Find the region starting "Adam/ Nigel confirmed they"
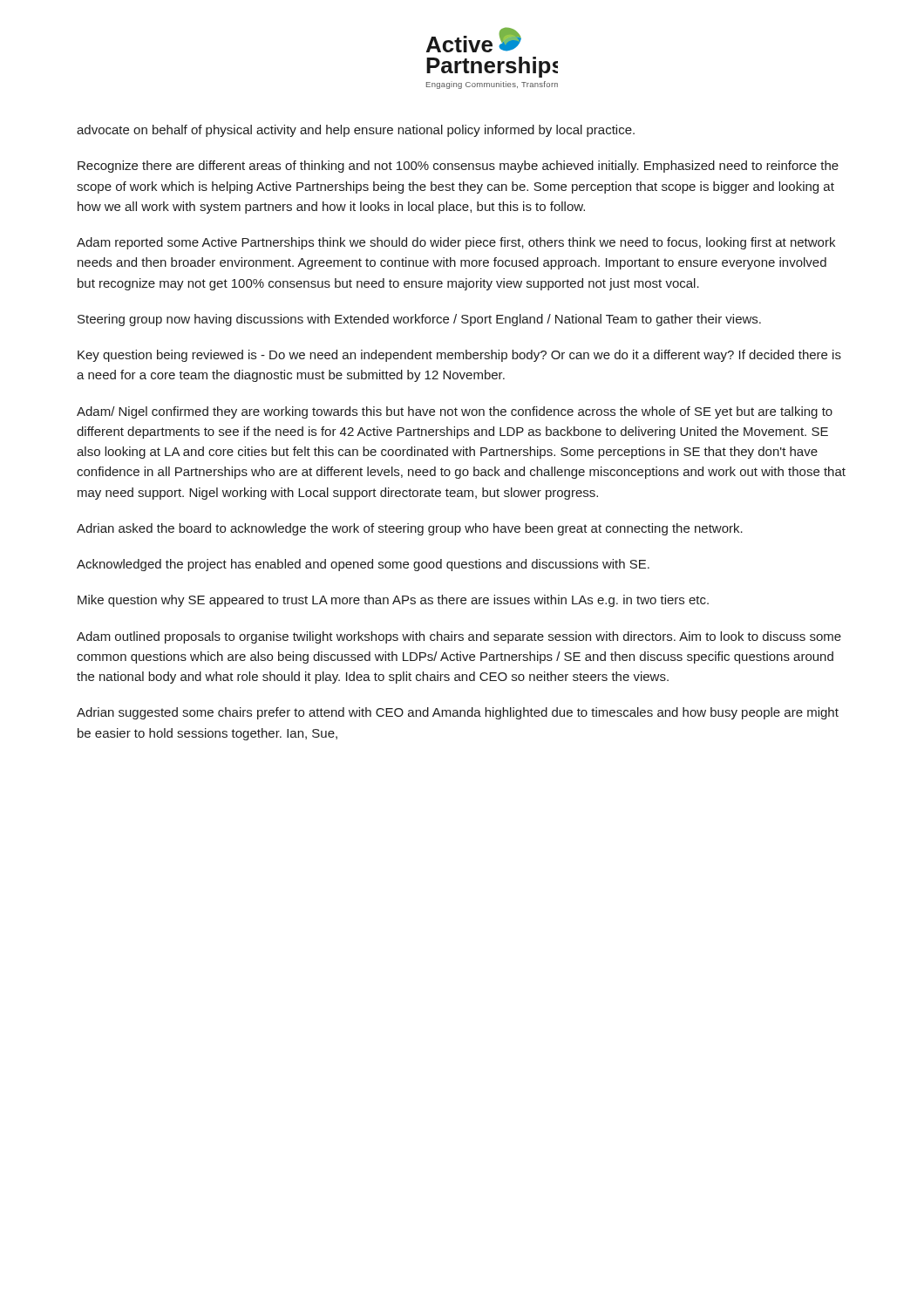 [x=461, y=451]
